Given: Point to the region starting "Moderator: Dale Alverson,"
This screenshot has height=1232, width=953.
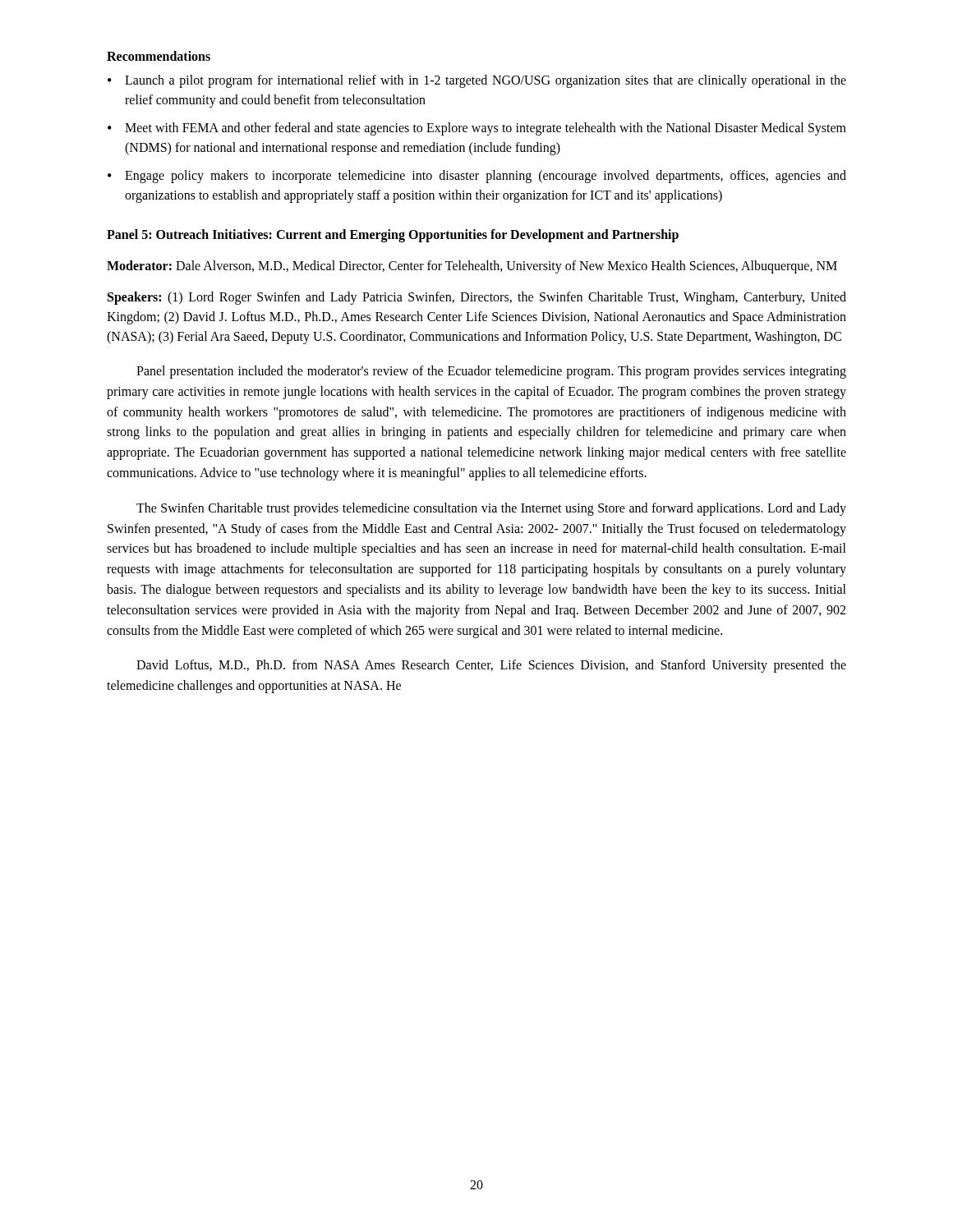Looking at the screenshot, I should [x=472, y=266].
